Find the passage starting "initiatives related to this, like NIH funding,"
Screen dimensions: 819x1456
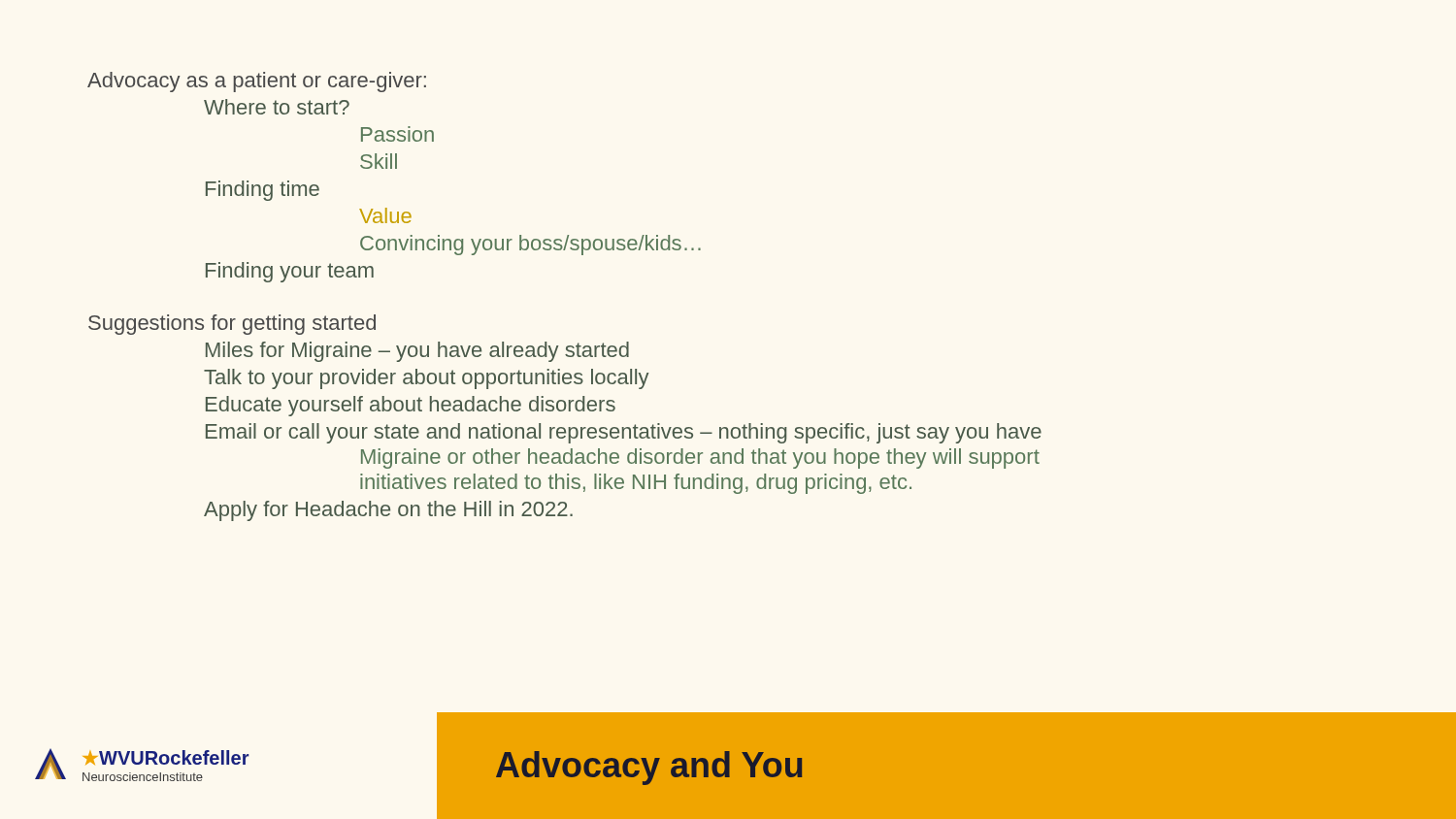(x=636, y=482)
